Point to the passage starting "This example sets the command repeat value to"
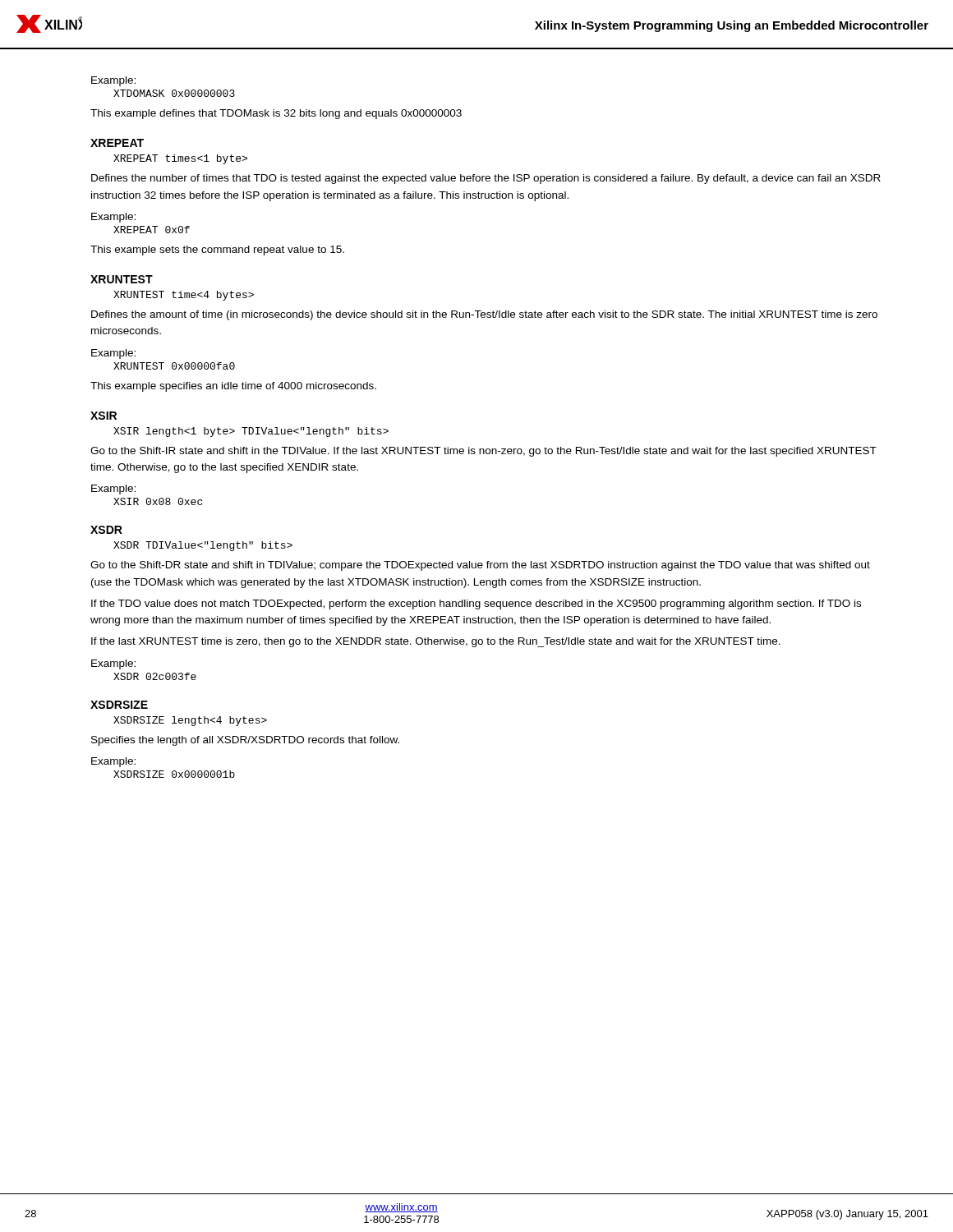The height and width of the screenshot is (1232, 953). (x=218, y=249)
